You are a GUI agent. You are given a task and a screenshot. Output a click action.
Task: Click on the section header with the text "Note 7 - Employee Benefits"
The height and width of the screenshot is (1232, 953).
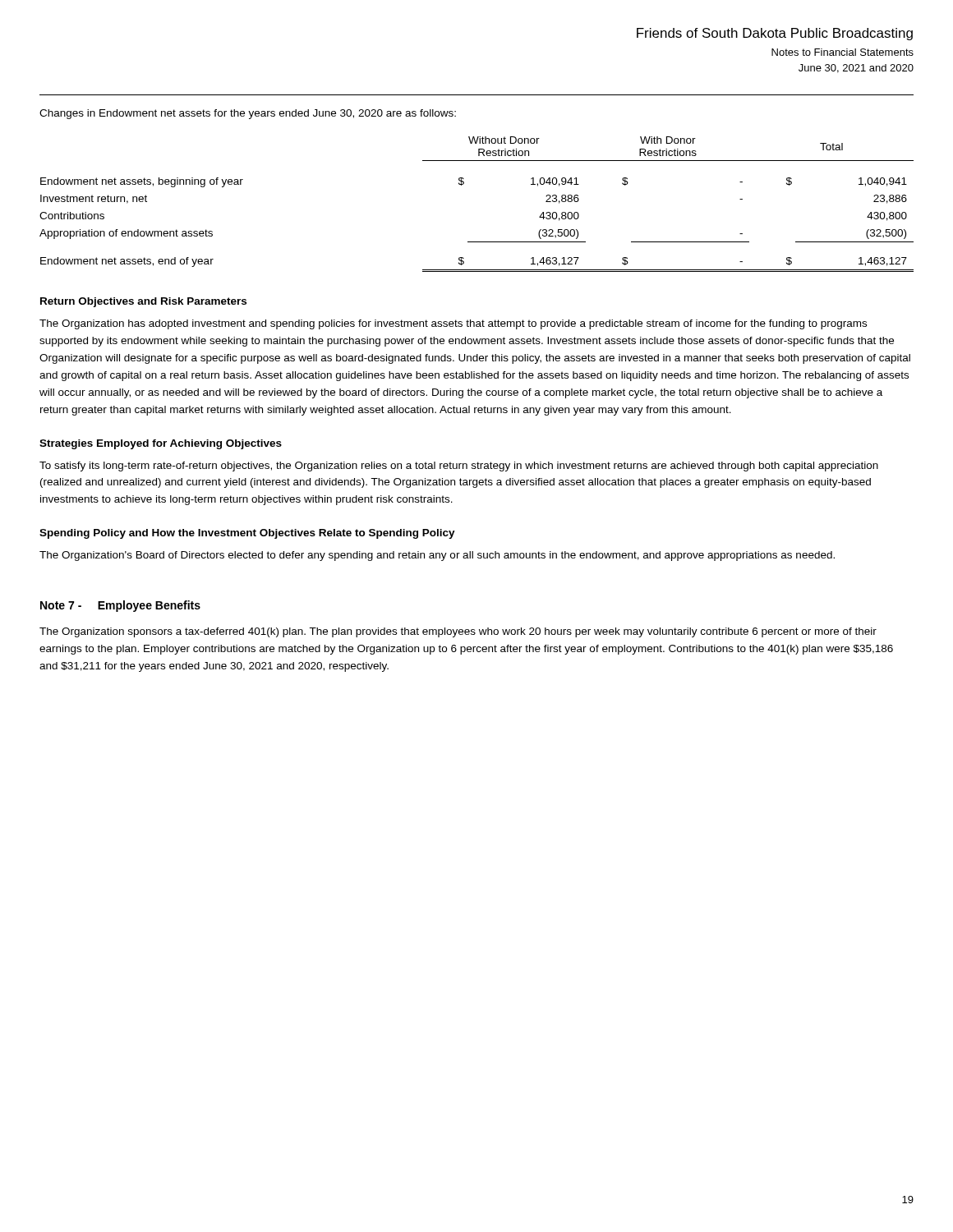tap(120, 605)
